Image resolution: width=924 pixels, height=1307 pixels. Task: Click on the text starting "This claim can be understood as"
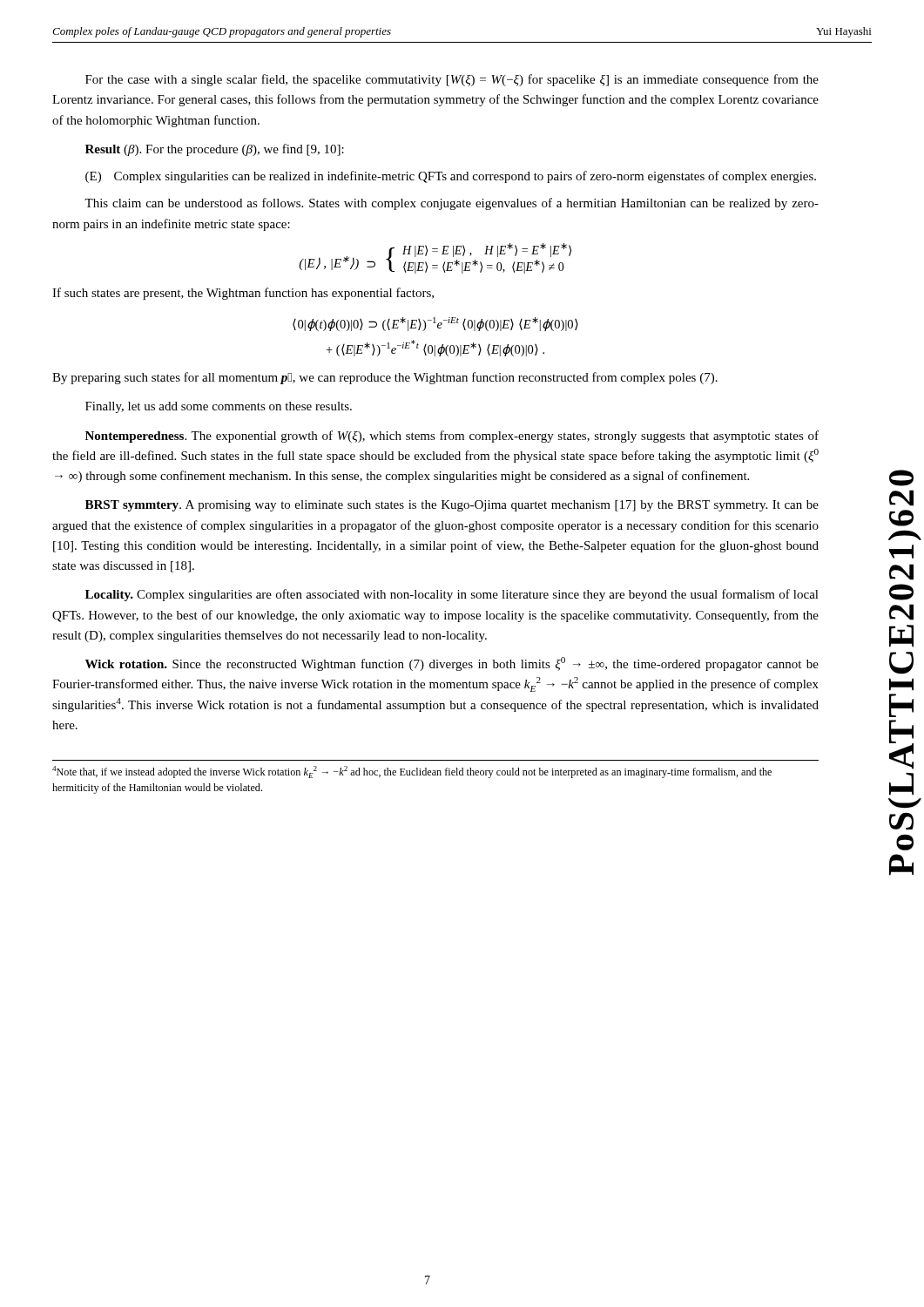(435, 213)
